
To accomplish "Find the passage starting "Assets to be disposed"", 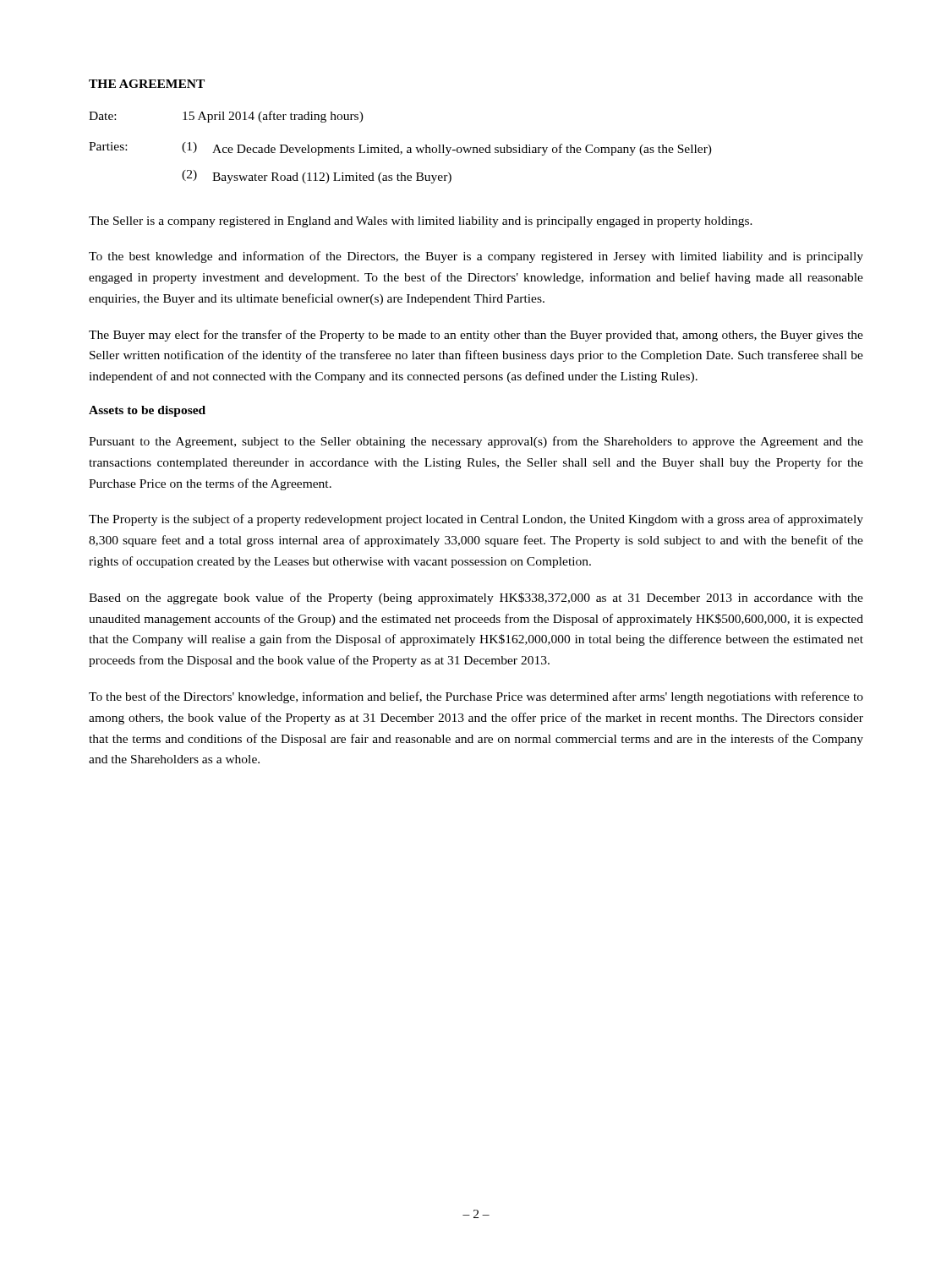I will click(147, 410).
